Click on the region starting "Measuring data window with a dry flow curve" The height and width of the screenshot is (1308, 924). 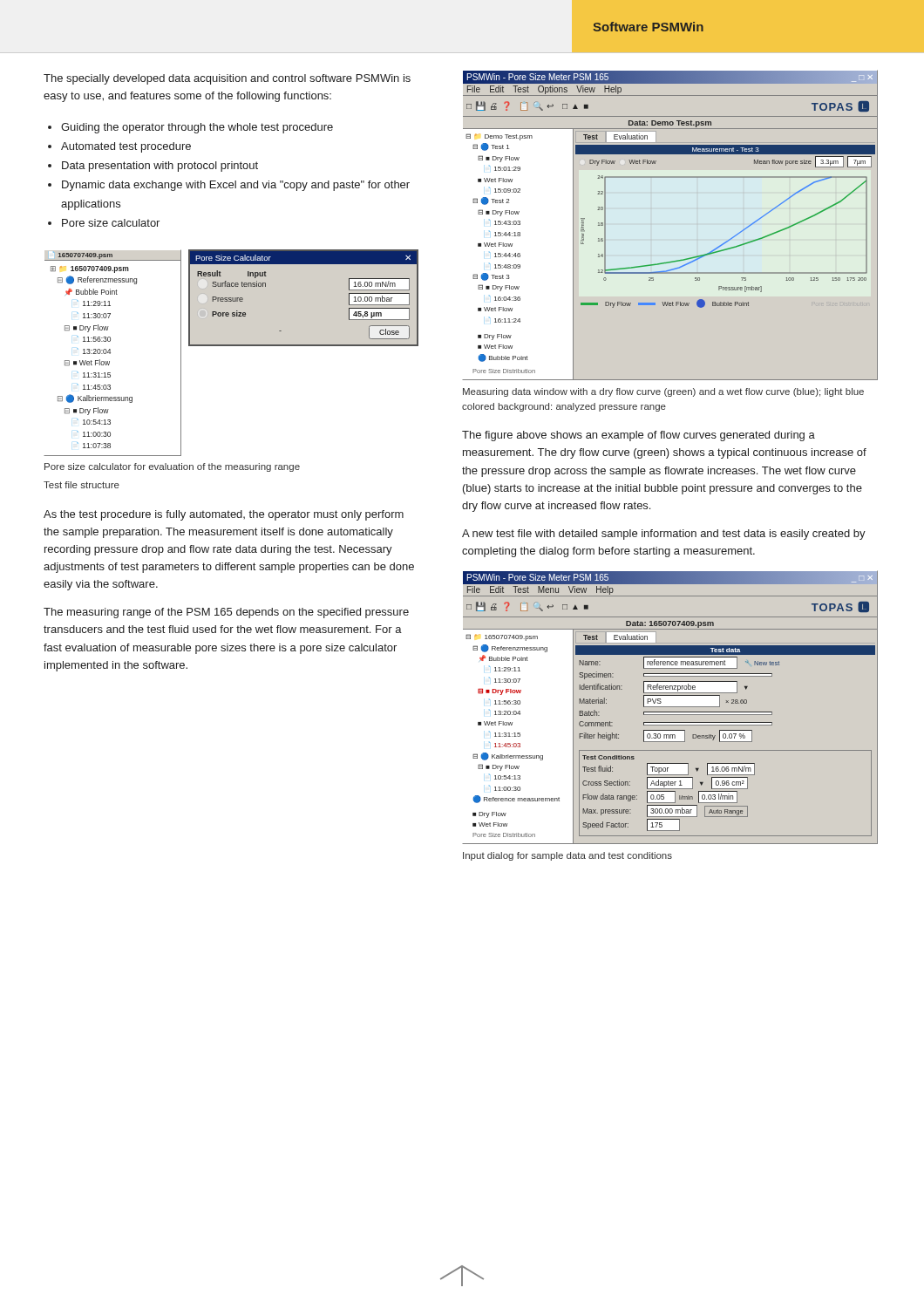click(663, 399)
